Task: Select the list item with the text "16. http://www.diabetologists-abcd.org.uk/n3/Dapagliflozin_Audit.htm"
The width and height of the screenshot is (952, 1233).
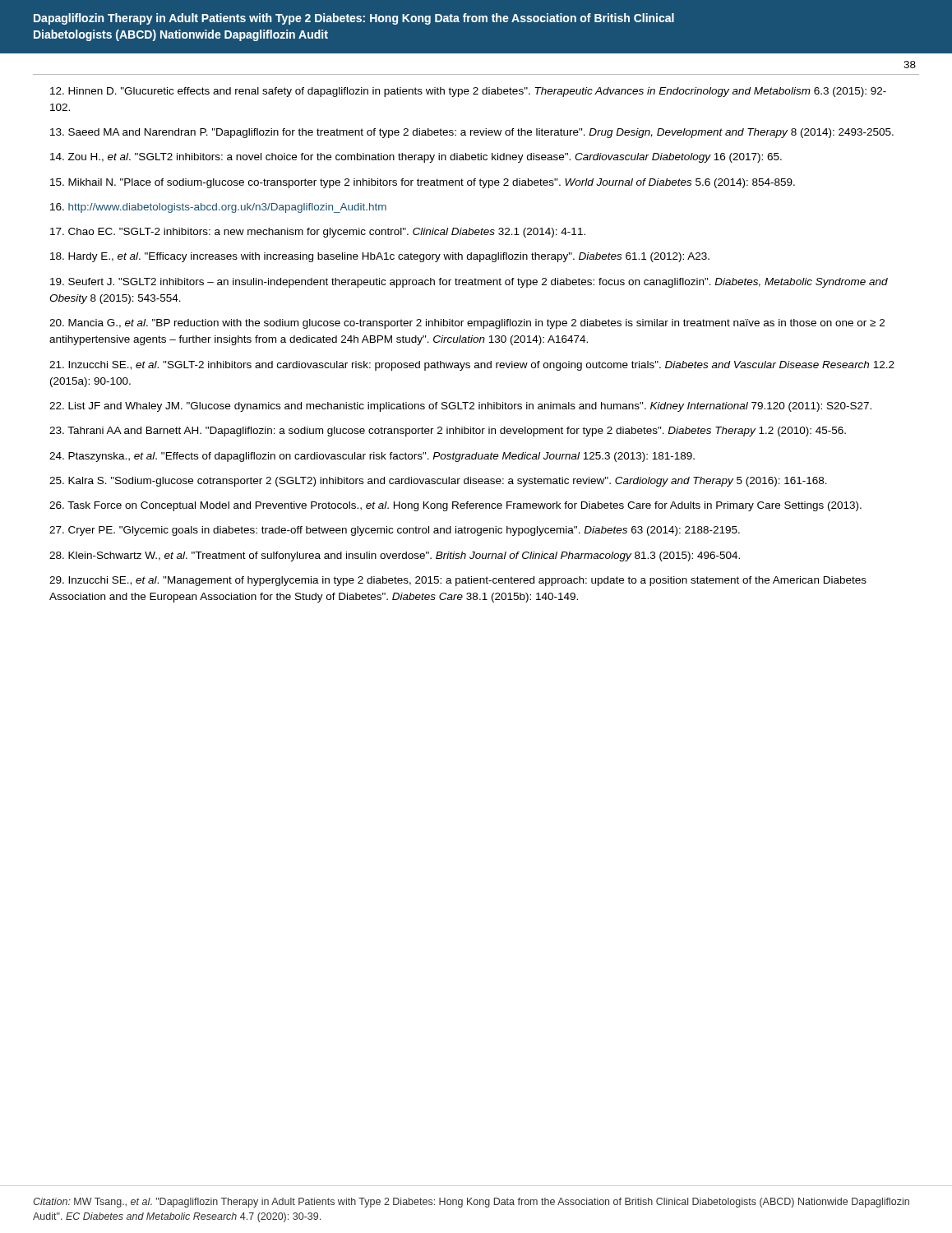Action: point(218,207)
